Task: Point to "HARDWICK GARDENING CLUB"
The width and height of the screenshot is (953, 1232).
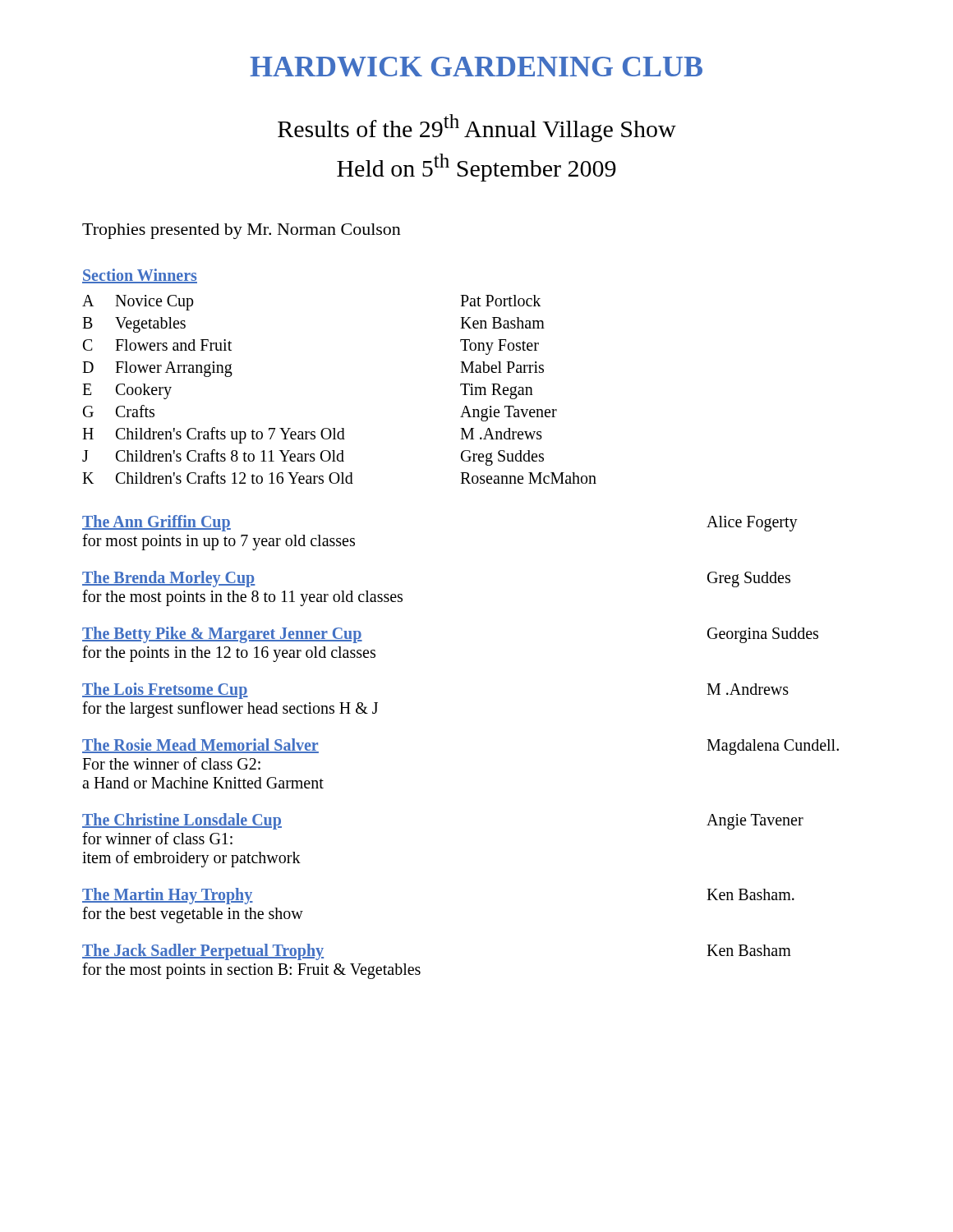Action: pyautogui.click(x=476, y=67)
